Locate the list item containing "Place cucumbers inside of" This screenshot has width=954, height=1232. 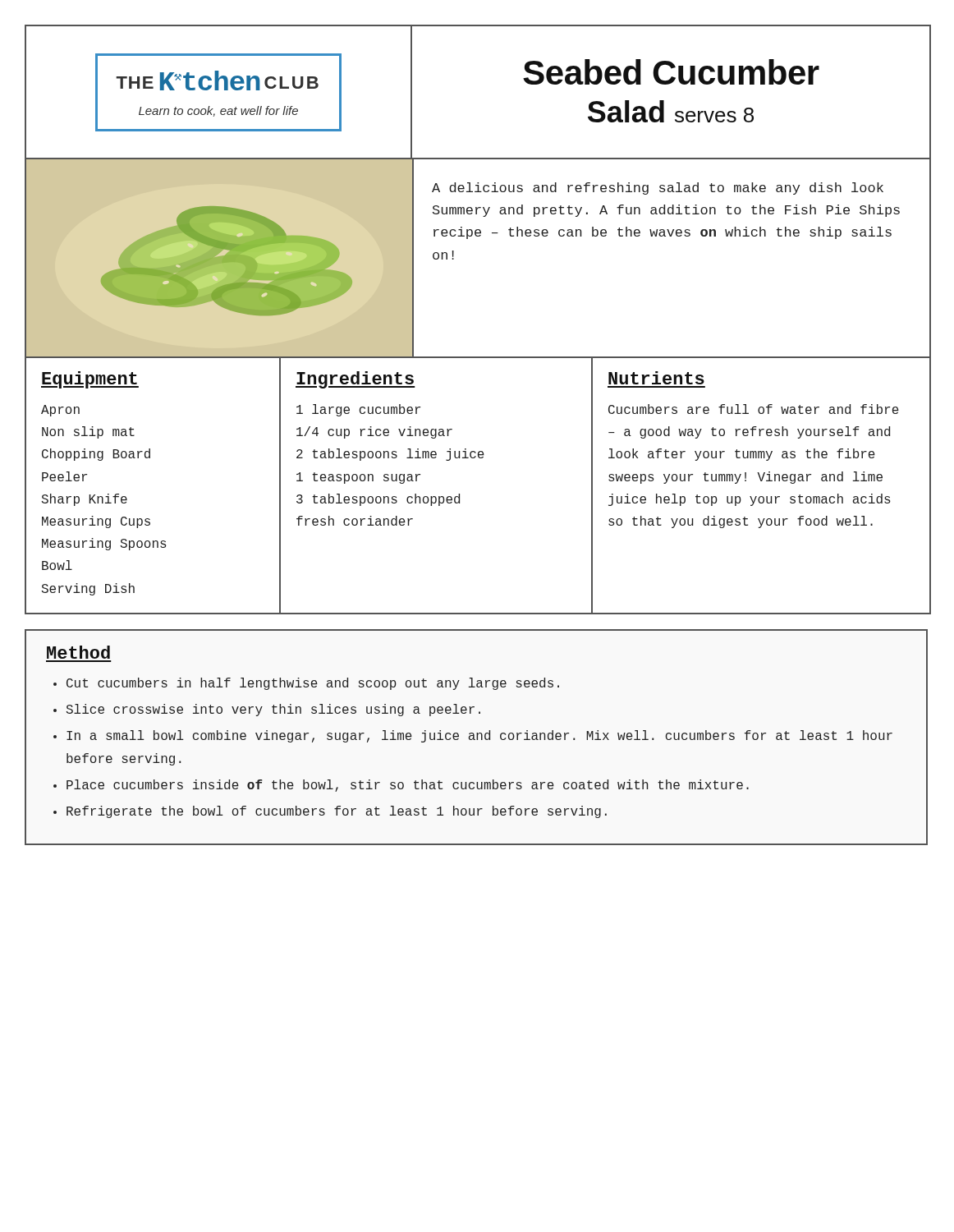409,786
